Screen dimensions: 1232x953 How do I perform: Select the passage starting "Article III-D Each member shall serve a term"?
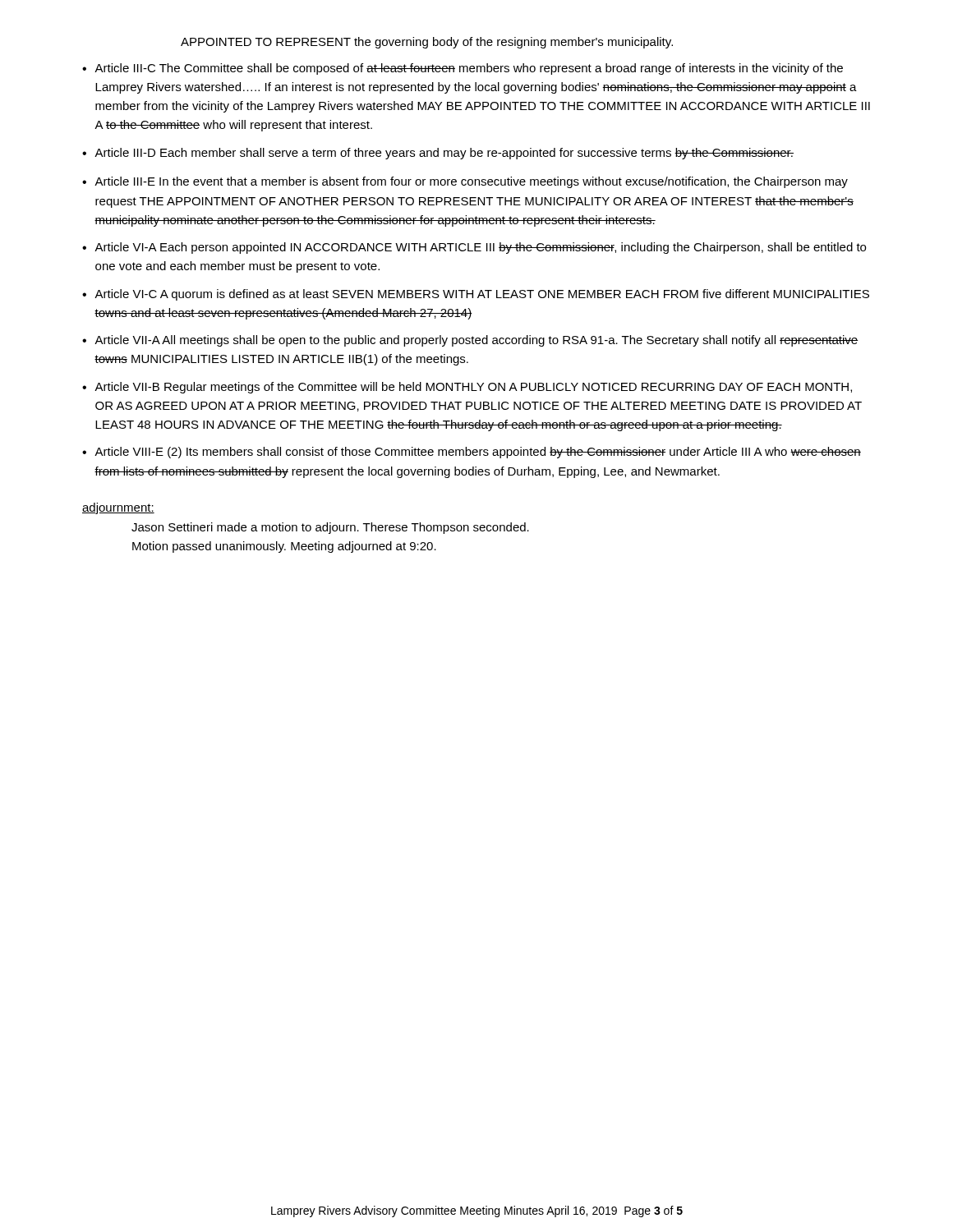pyautogui.click(x=483, y=152)
